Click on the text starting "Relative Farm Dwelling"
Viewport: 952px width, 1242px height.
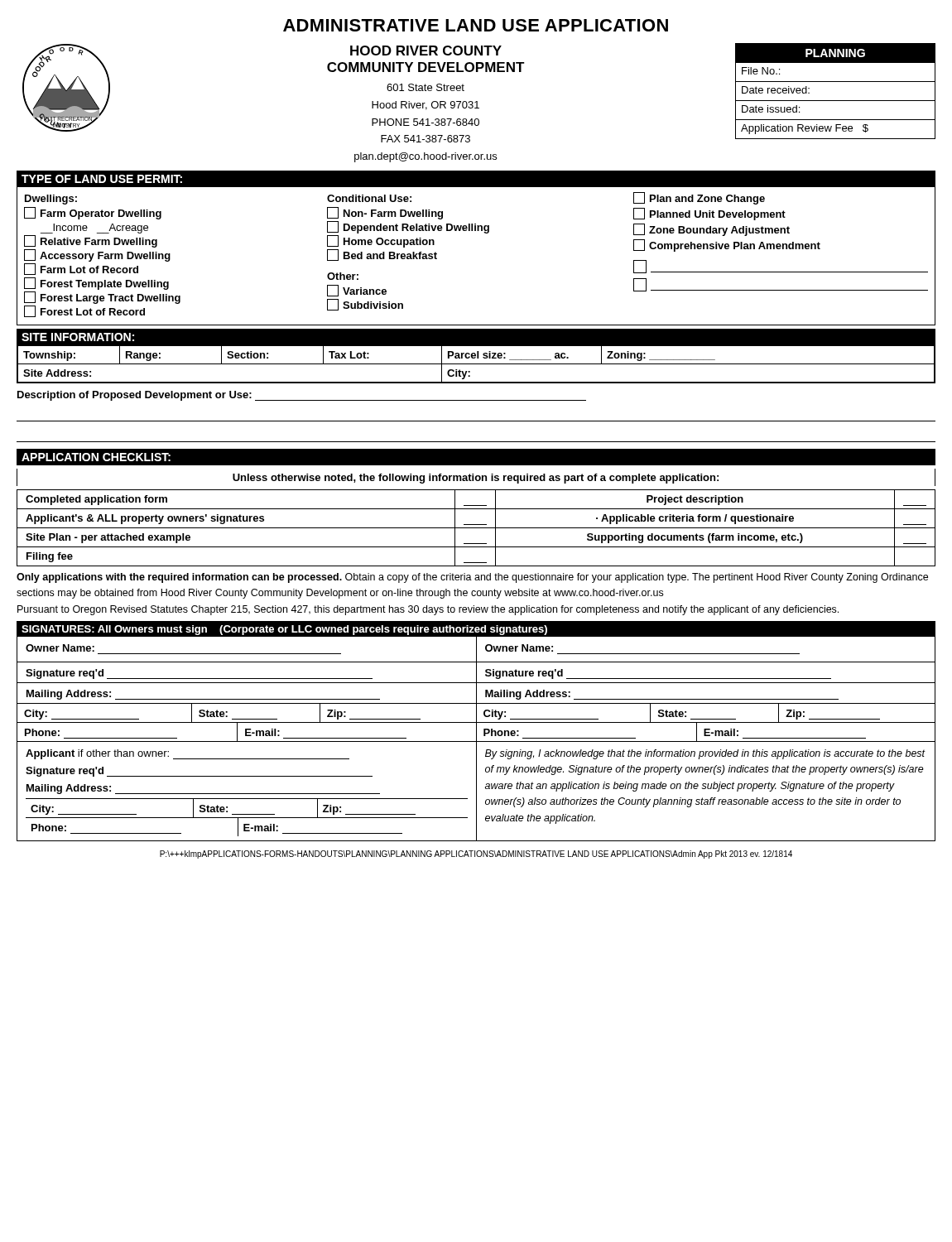[91, 241]
